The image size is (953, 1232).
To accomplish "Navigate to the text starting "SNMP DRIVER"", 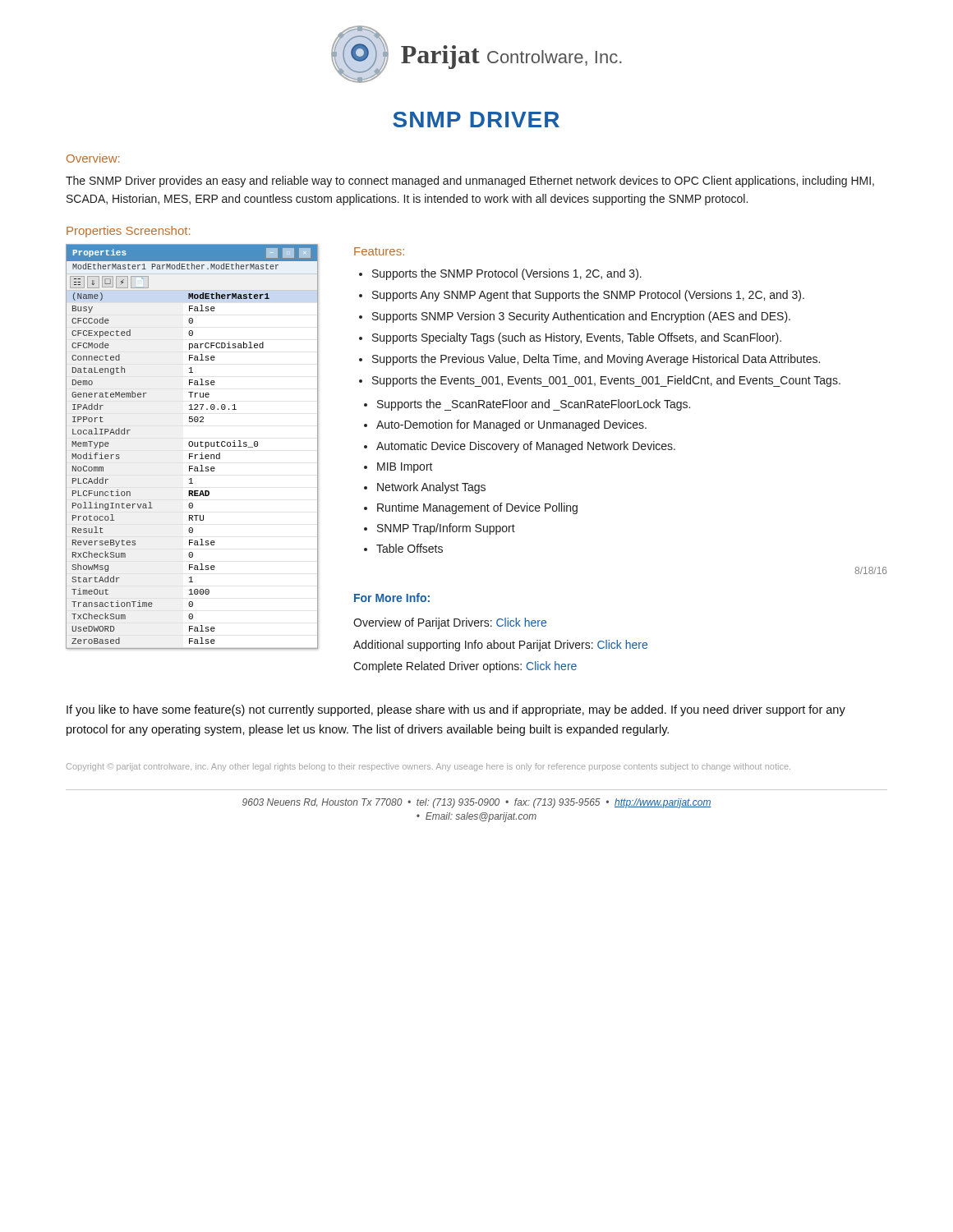I will [476, 120].
